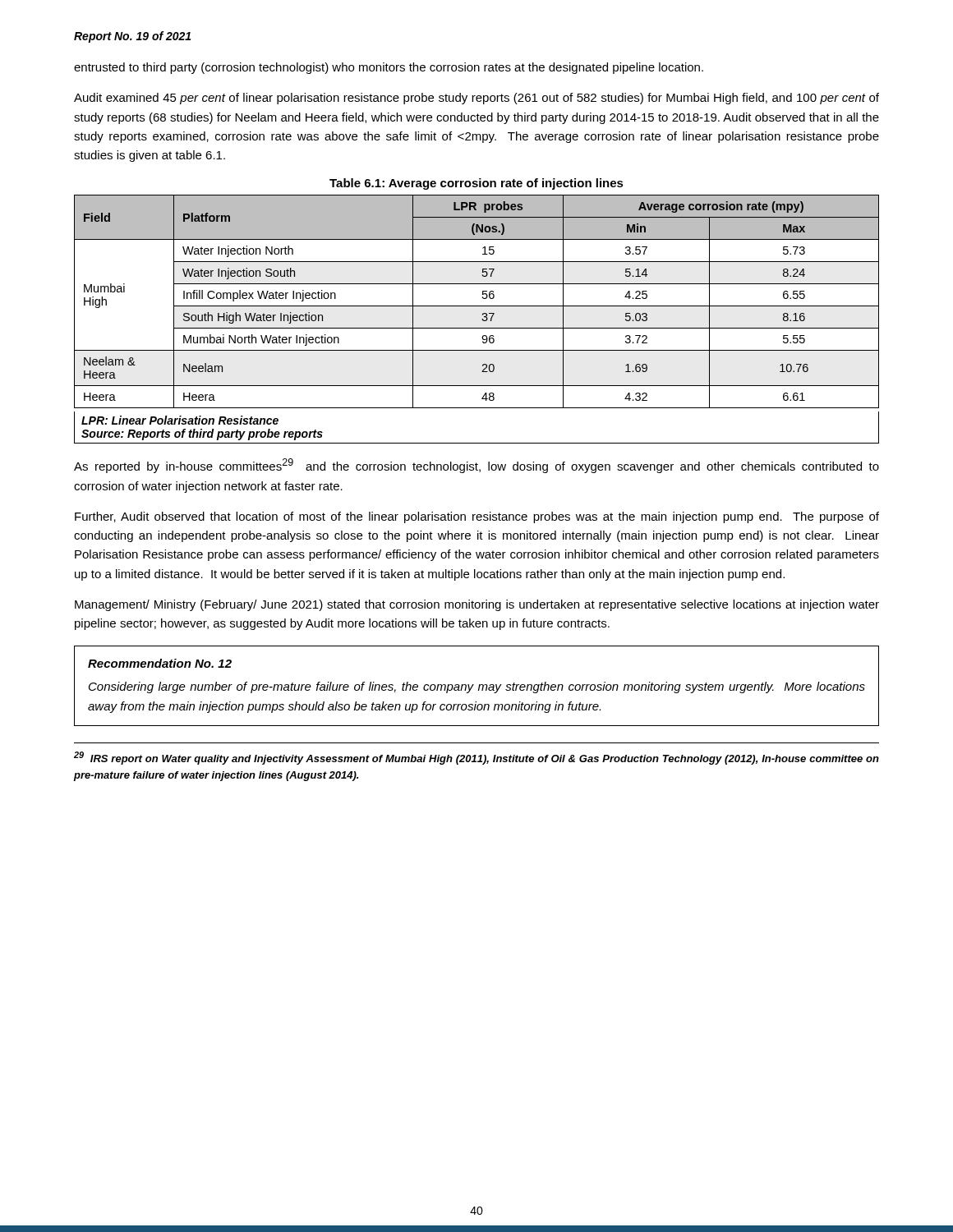Click on the text block that says "As reported by in-house committees29 and the"

coord(476,475)
